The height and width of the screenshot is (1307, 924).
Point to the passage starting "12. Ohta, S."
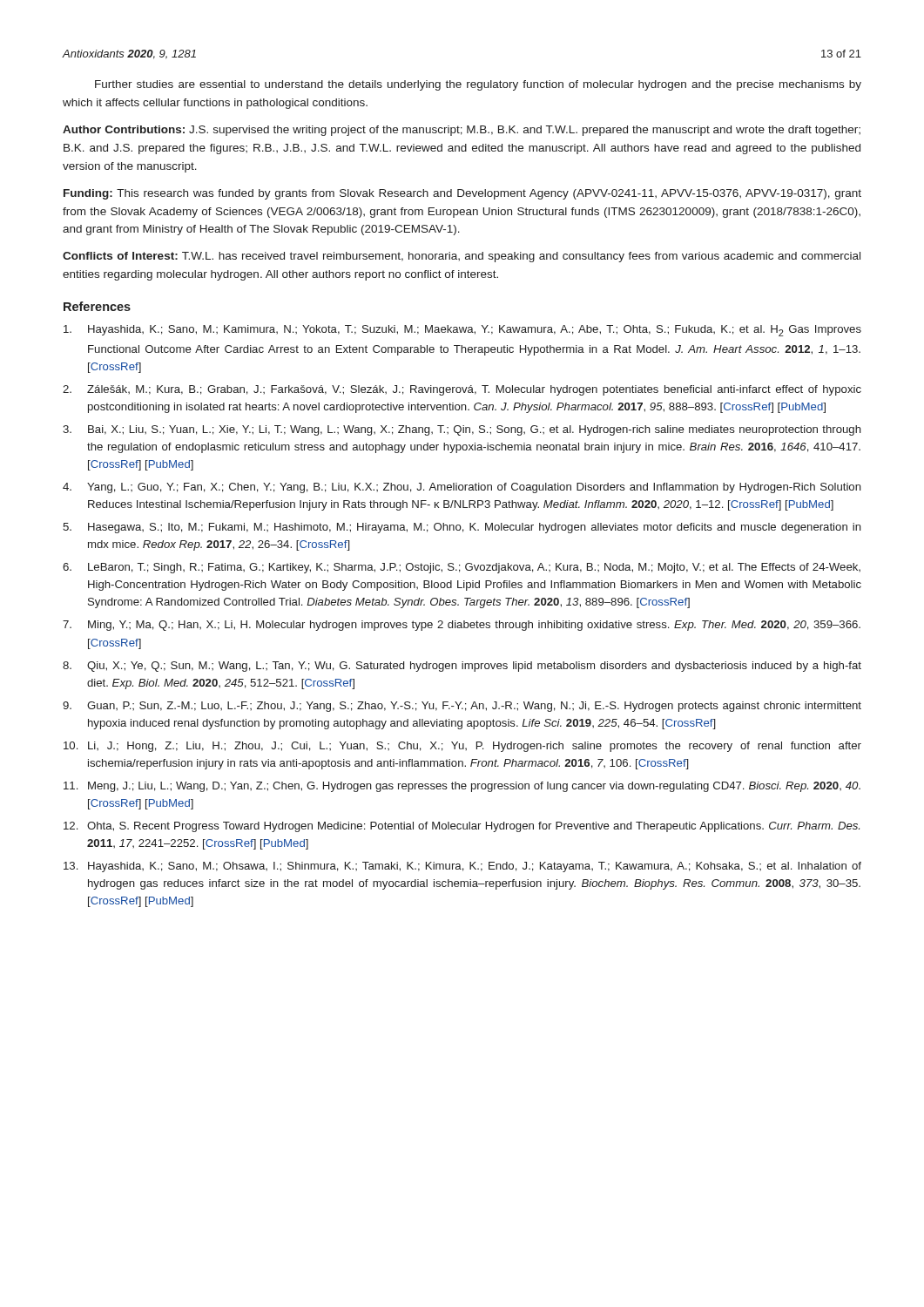pyautogui.click(x=462, y=835)
